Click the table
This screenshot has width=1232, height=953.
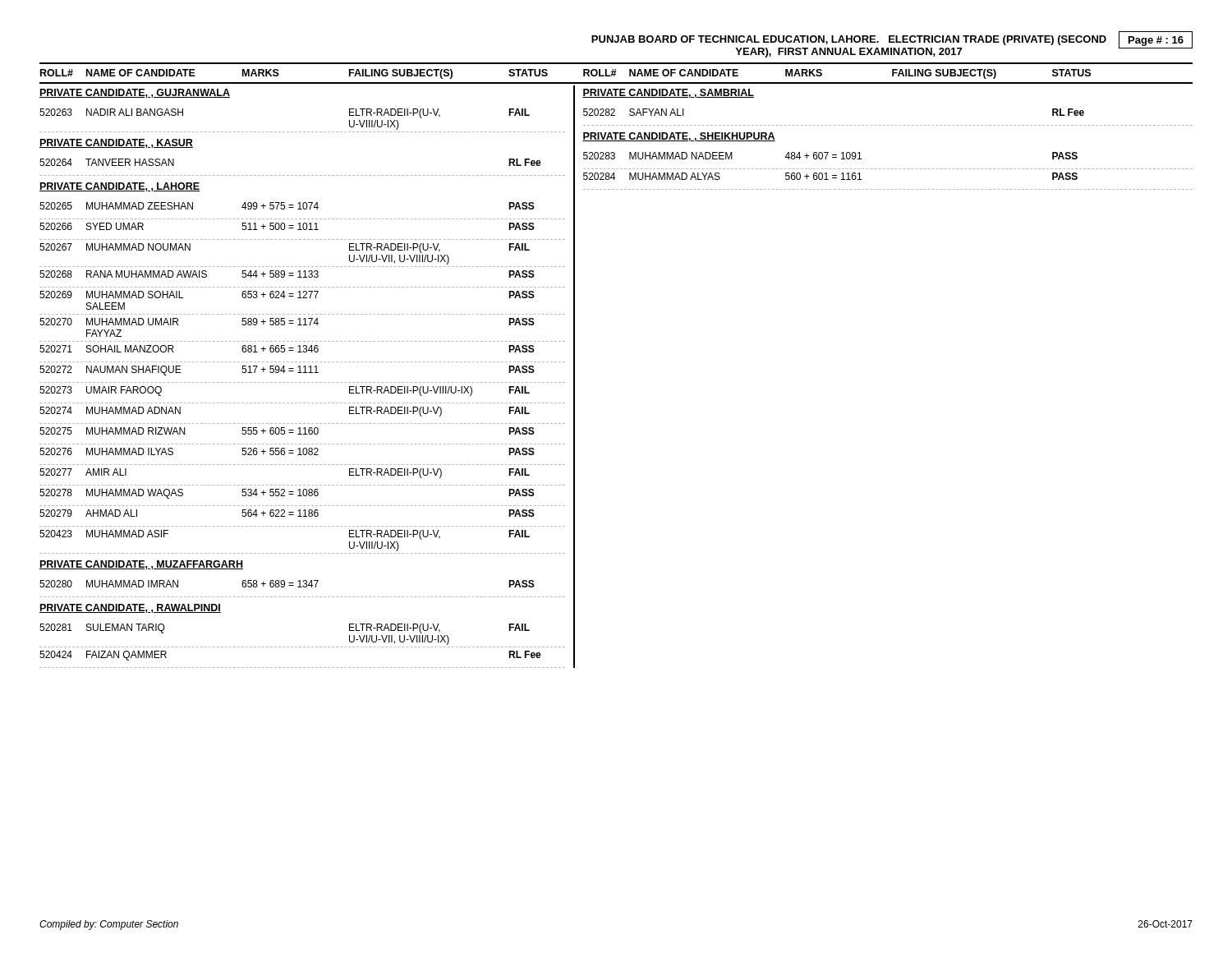pyautogui.click(x=616, y=377)
